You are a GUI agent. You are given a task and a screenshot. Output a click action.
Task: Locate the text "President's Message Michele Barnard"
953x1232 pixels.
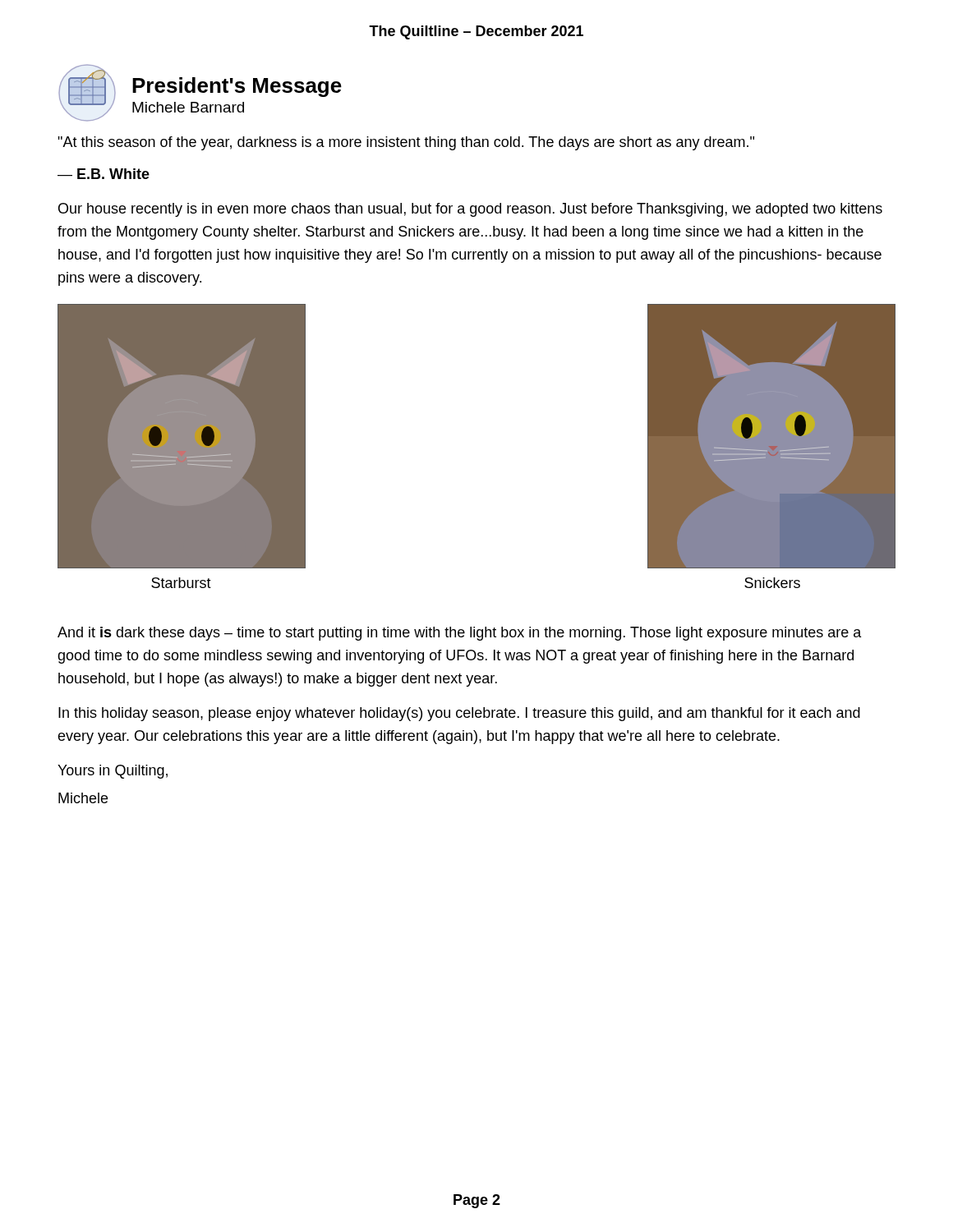[x=200, y=95]
